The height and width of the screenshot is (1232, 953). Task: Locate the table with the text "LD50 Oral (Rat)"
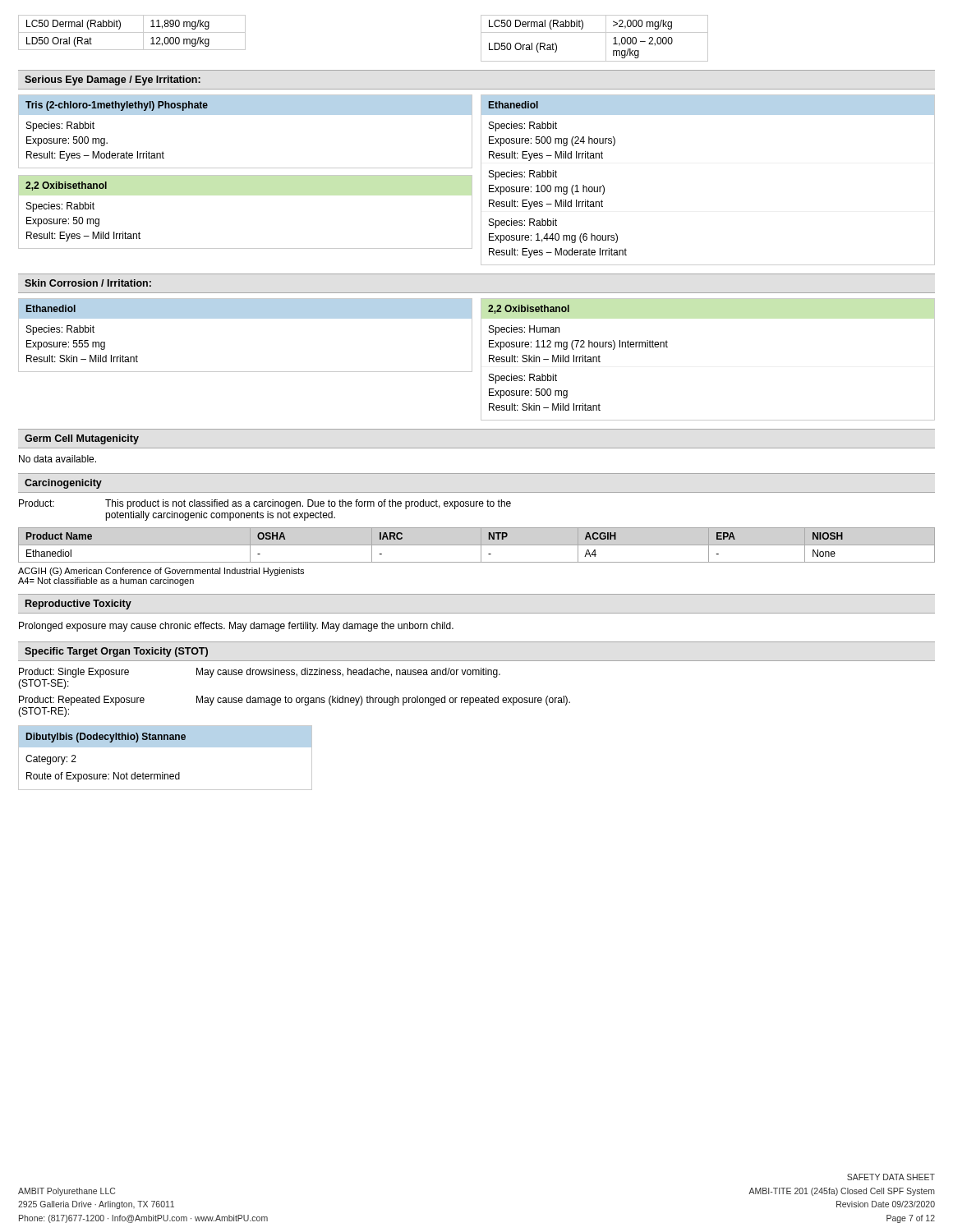point(708,38)
